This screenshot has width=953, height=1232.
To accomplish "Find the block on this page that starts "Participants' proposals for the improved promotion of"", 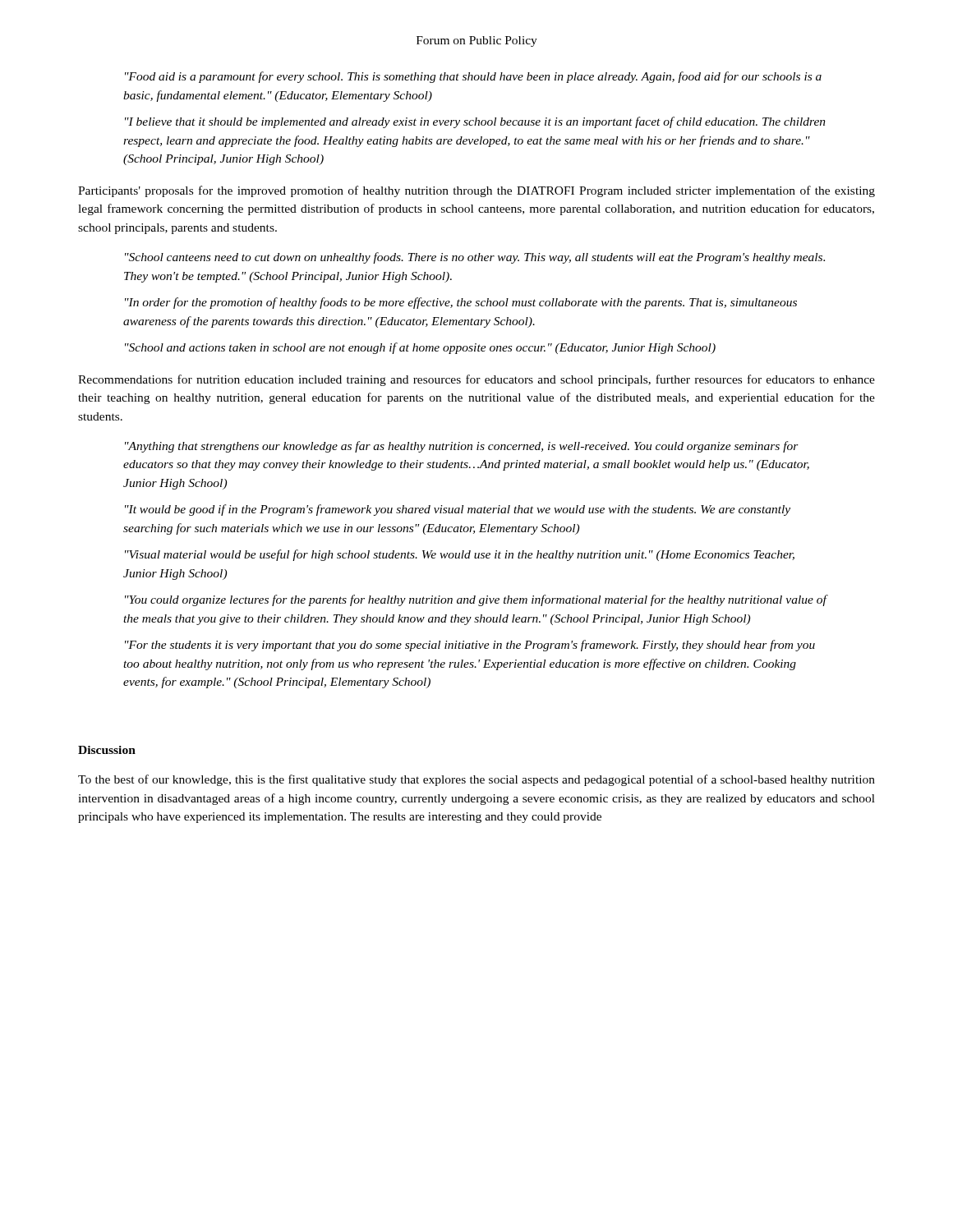I will (476, 208).
